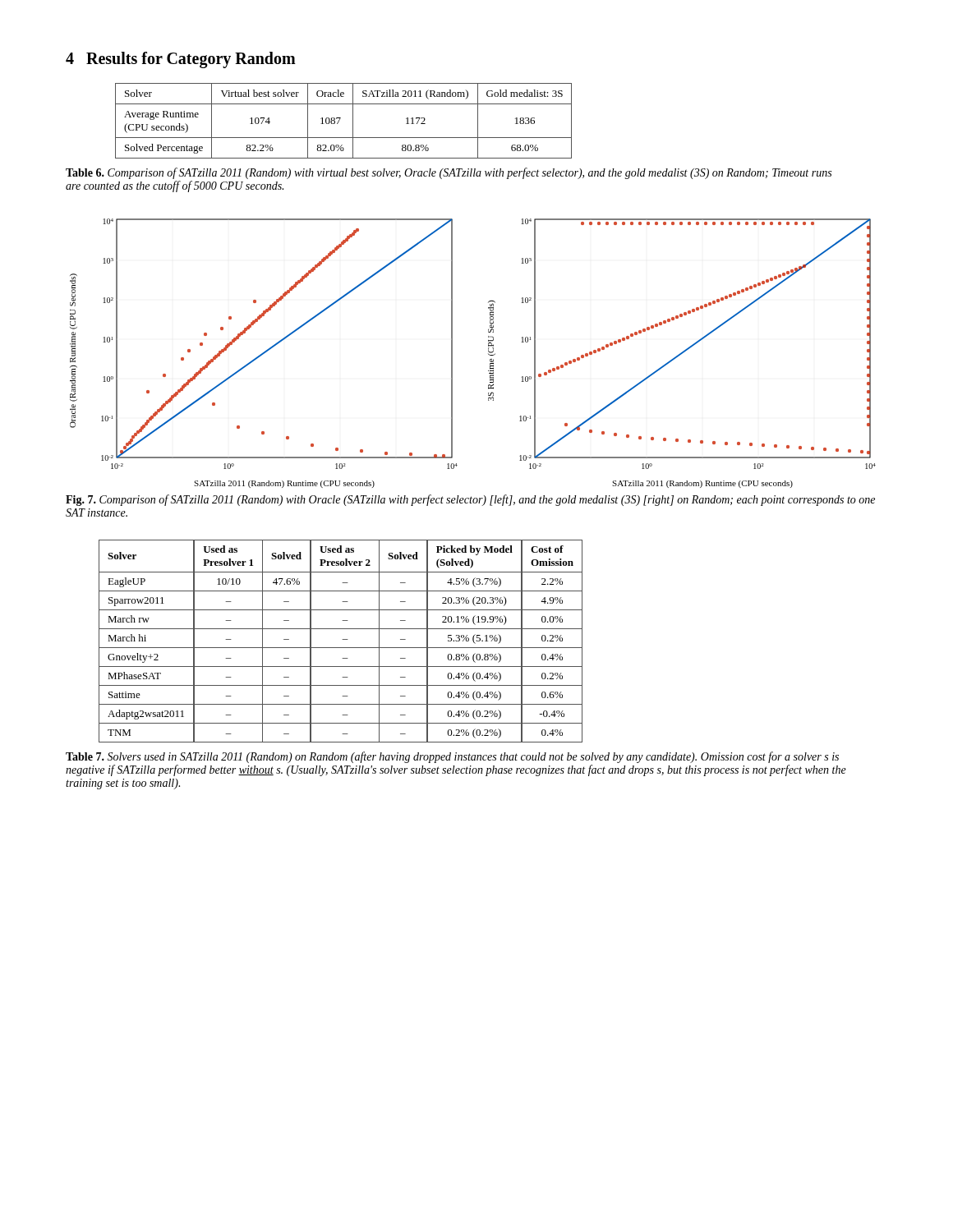Screen dimensions: 1232x953
Task: Point to the caption beginning "Fig. 7. Comparison of SATzilla 2011 (Random) with"
Action: 471,506
